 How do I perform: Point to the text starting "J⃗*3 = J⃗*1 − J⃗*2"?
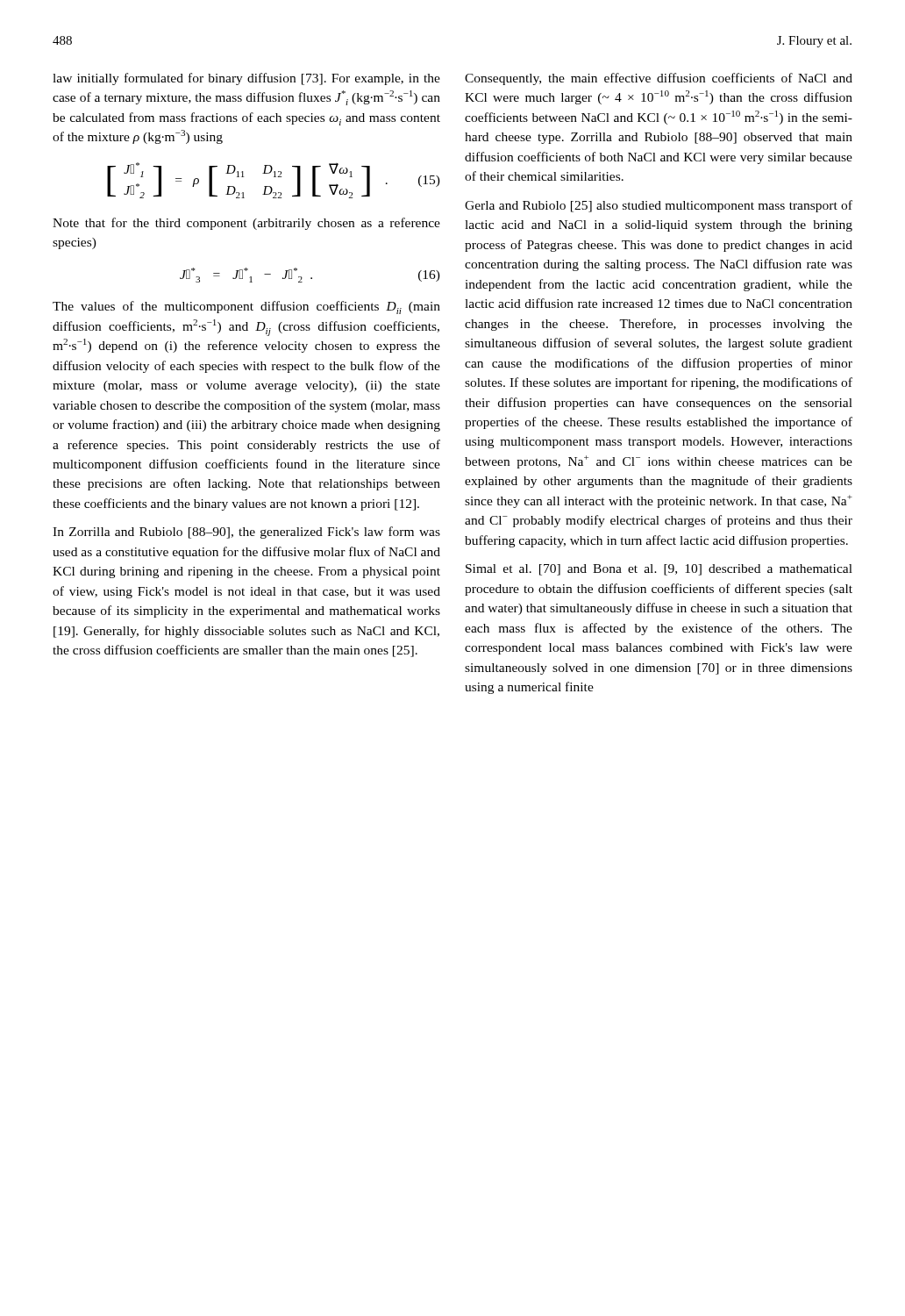(x=246, y=275)
